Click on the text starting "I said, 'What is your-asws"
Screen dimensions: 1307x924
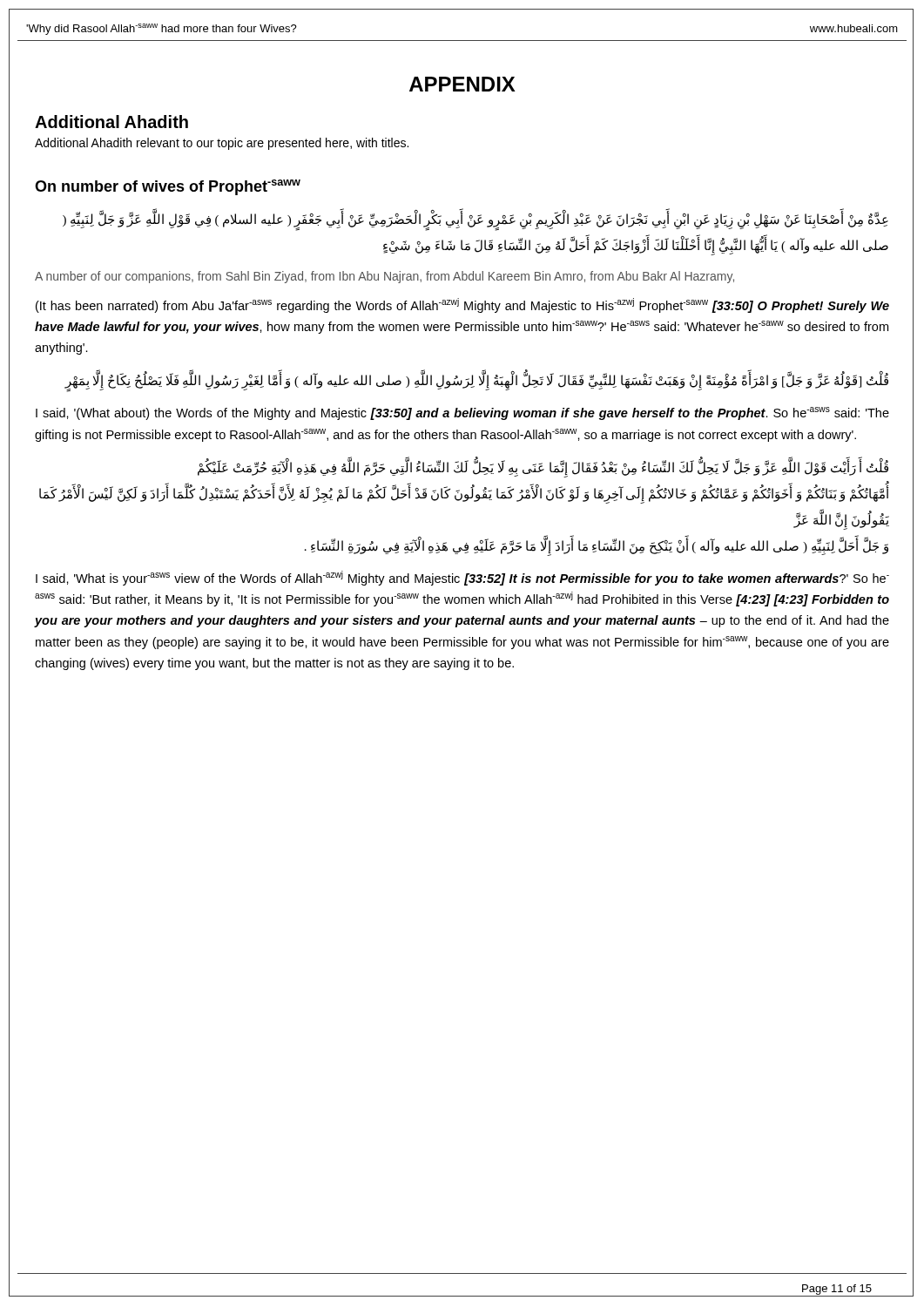pos(462,620)
